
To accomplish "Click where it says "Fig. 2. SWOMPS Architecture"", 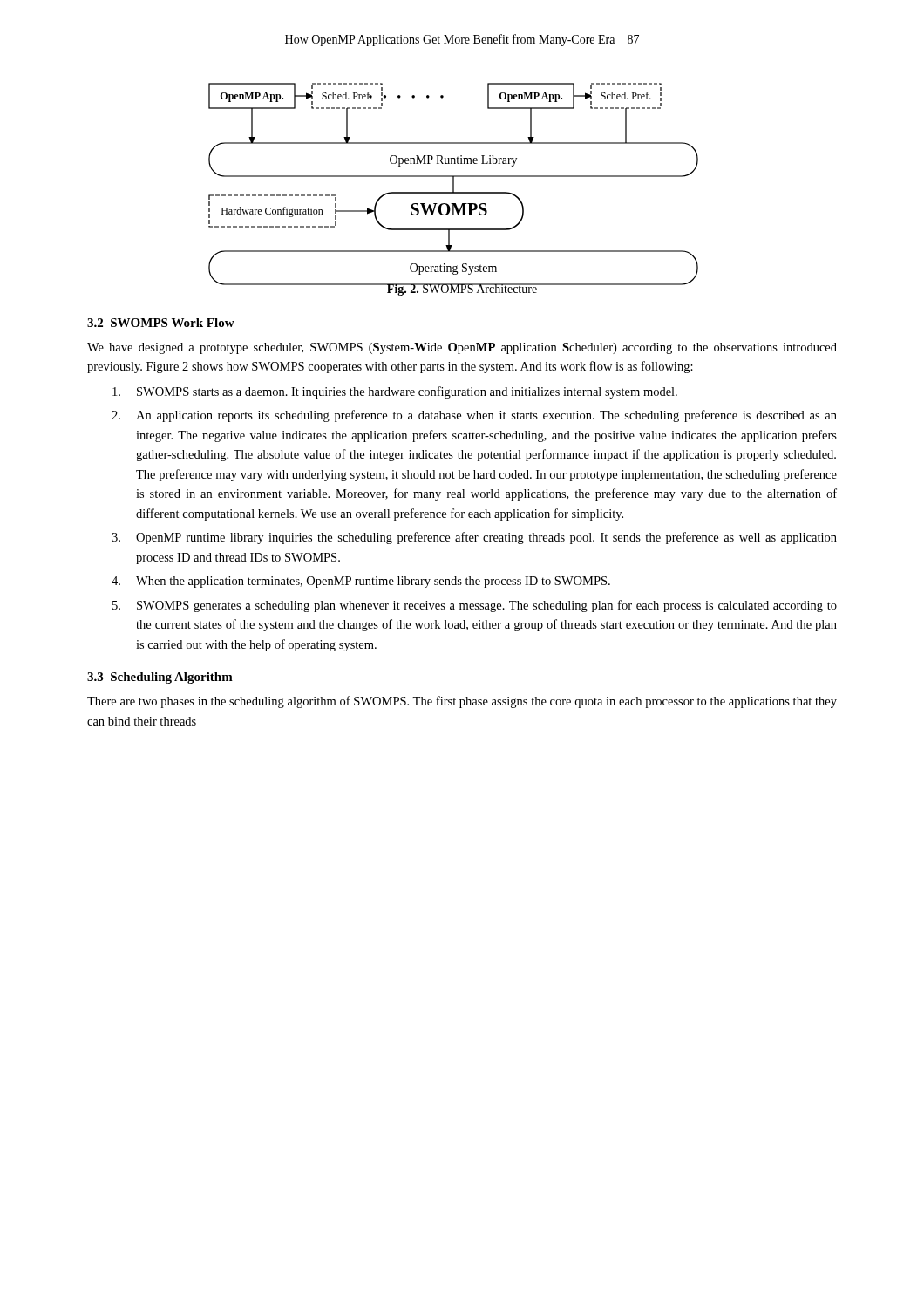I will [x=462, y=289].
